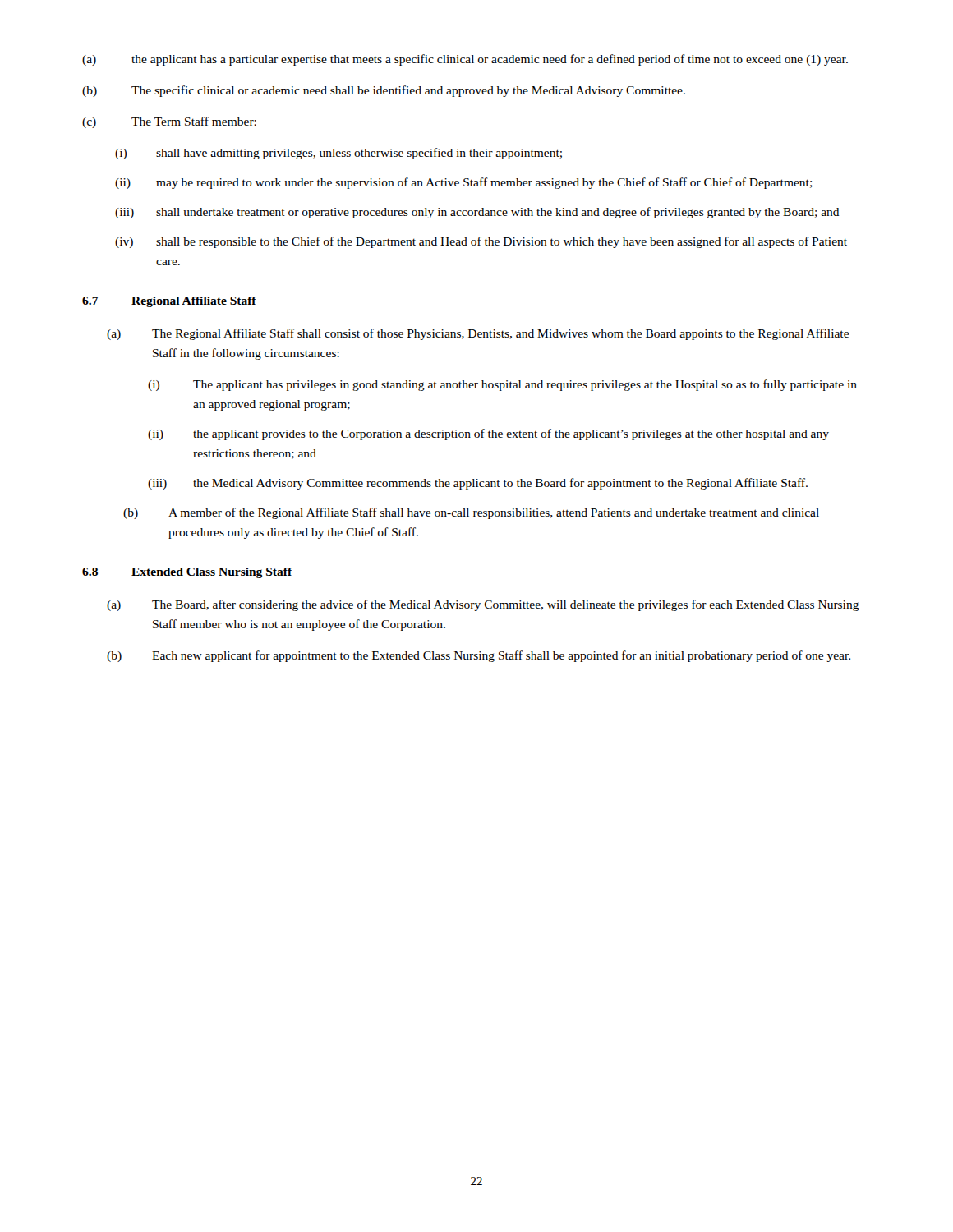Click the passage that begins "(a) The Board, after considering the advice"
This screenshot has height=1232, width=953.
click(x=489, y=615)
